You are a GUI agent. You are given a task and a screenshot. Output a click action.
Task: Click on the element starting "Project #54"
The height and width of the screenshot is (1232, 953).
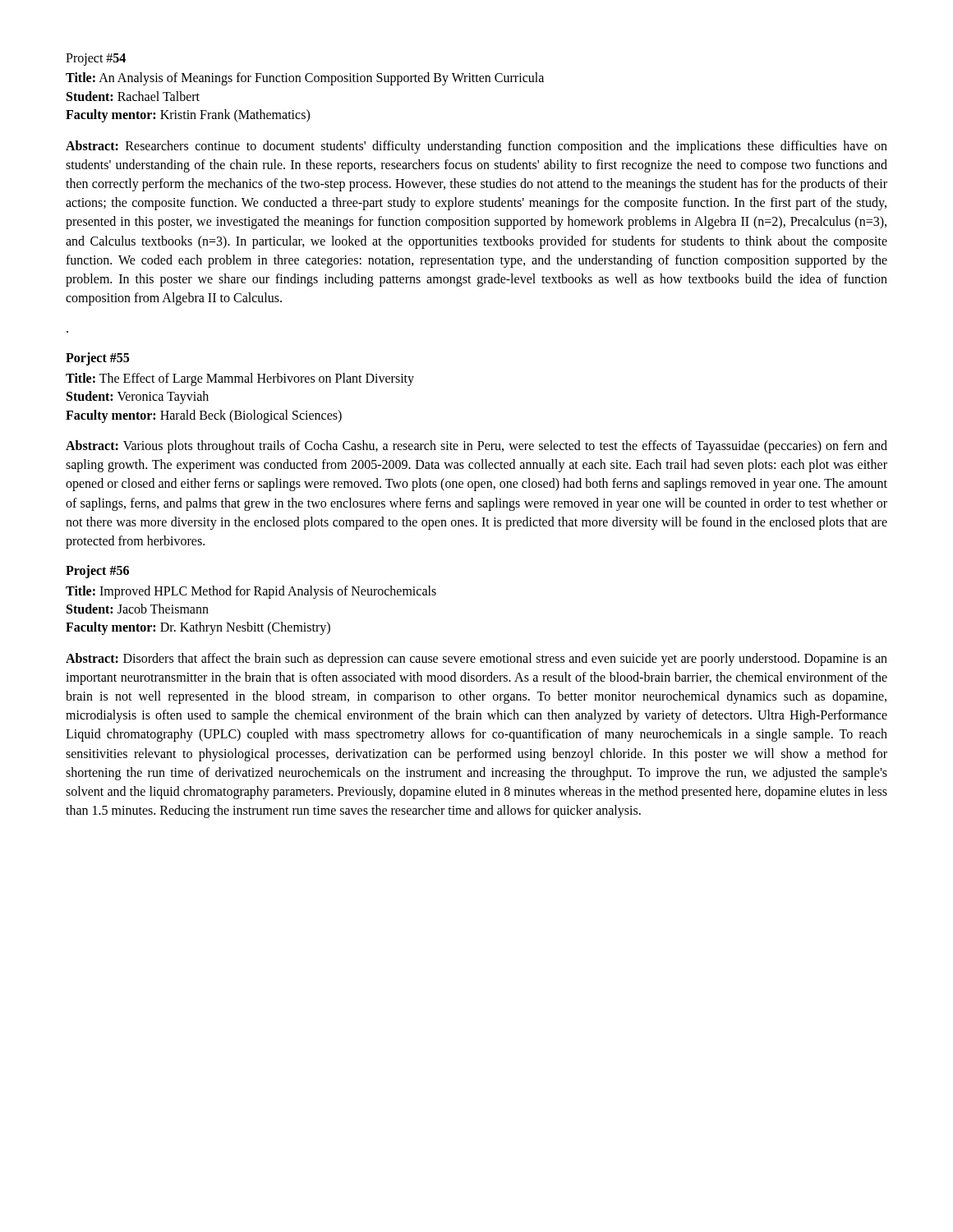(x=96, y=60)
